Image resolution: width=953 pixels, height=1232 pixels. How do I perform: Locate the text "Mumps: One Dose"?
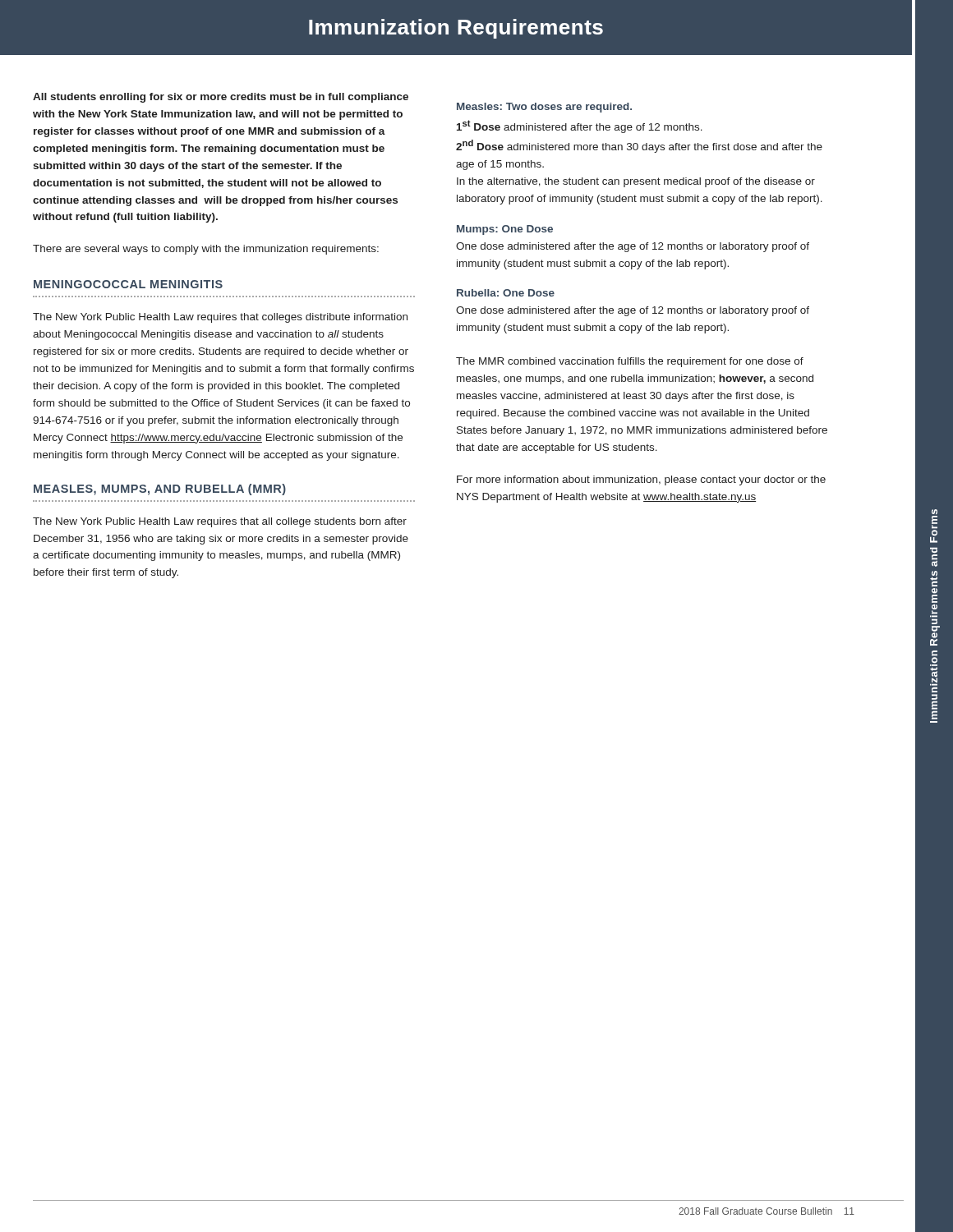click(505, 228)
